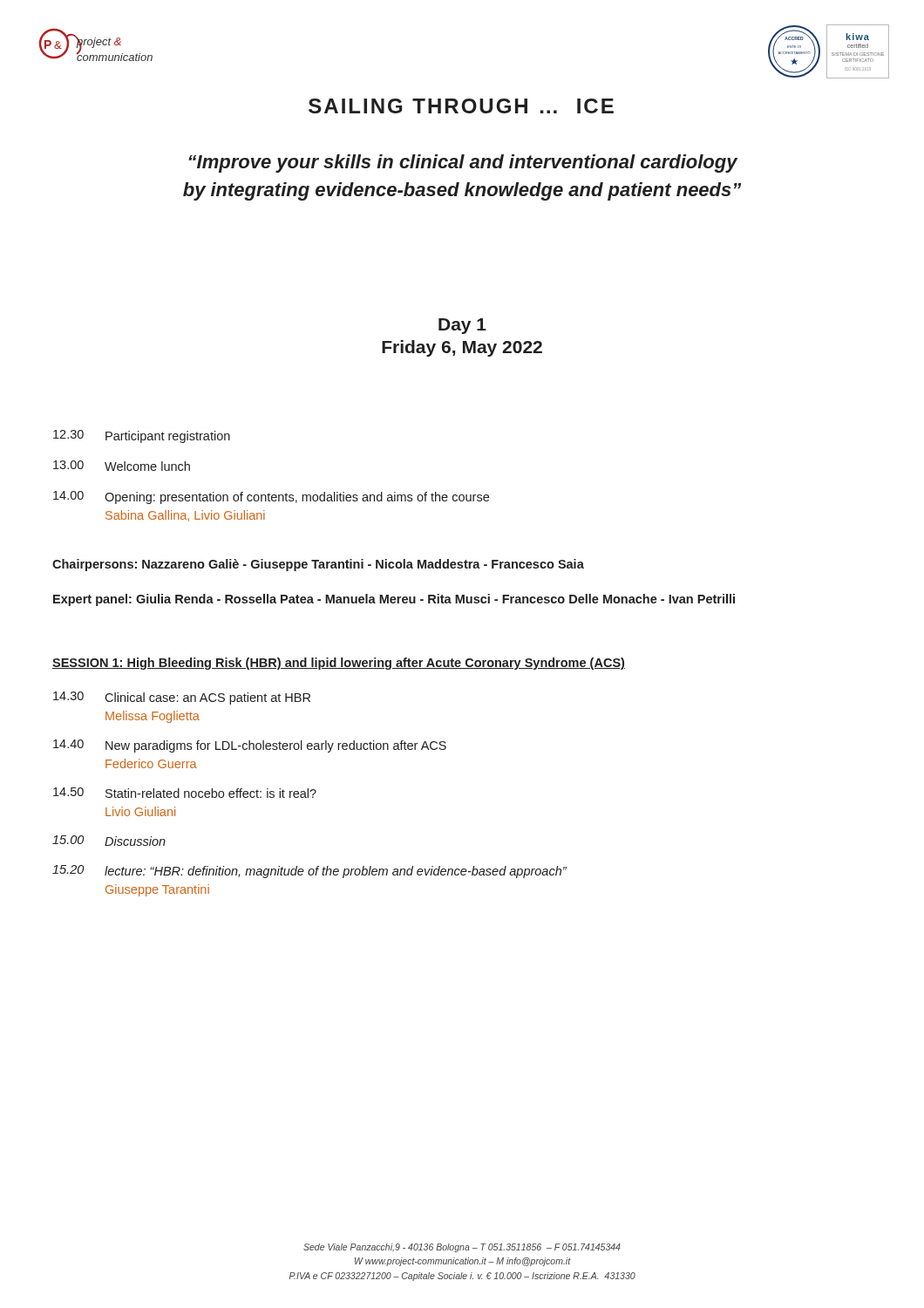Click on the passage starting "14.40 New paradigms for LDL-cholesterol"

click(250, 746)
